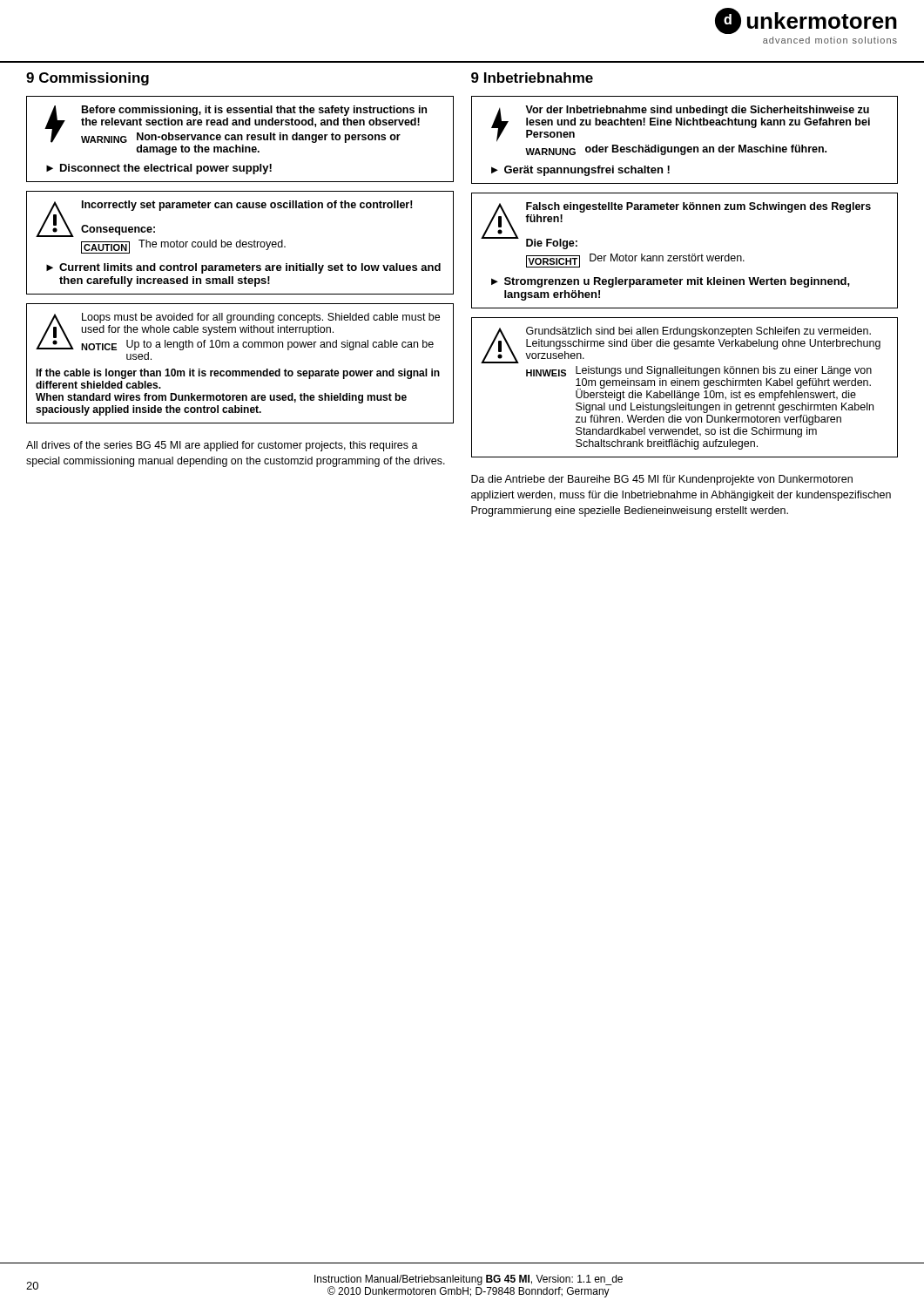Find the text starting "Grundsätzlich sind bei"
This screenshot has width=924, height=1307.
pyautogui.click(x=684, y=387)
